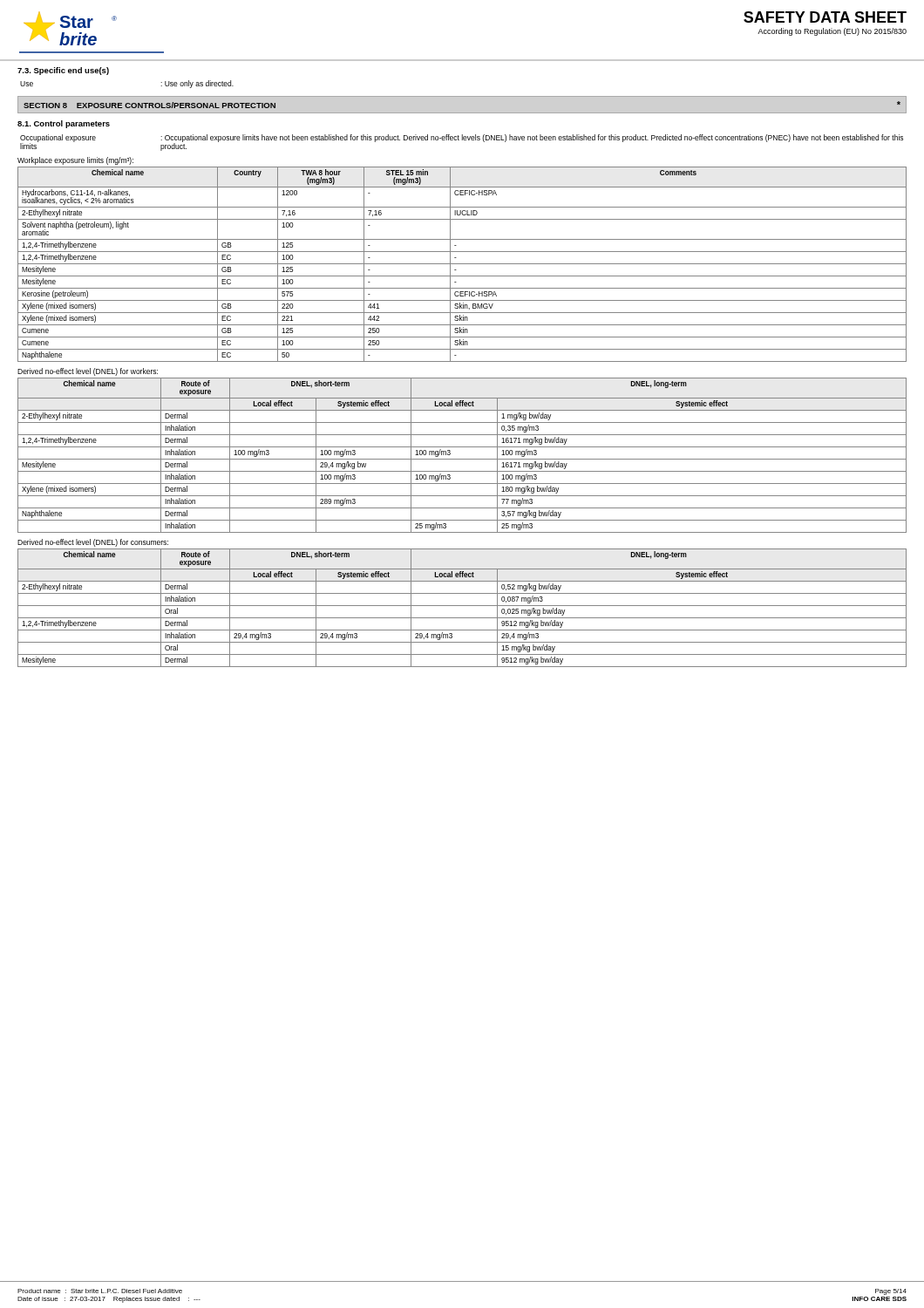Navigate to the element starting "SECTION 8 EXPOSURE CONTROLS/PERSONAL"

point(44,103)
